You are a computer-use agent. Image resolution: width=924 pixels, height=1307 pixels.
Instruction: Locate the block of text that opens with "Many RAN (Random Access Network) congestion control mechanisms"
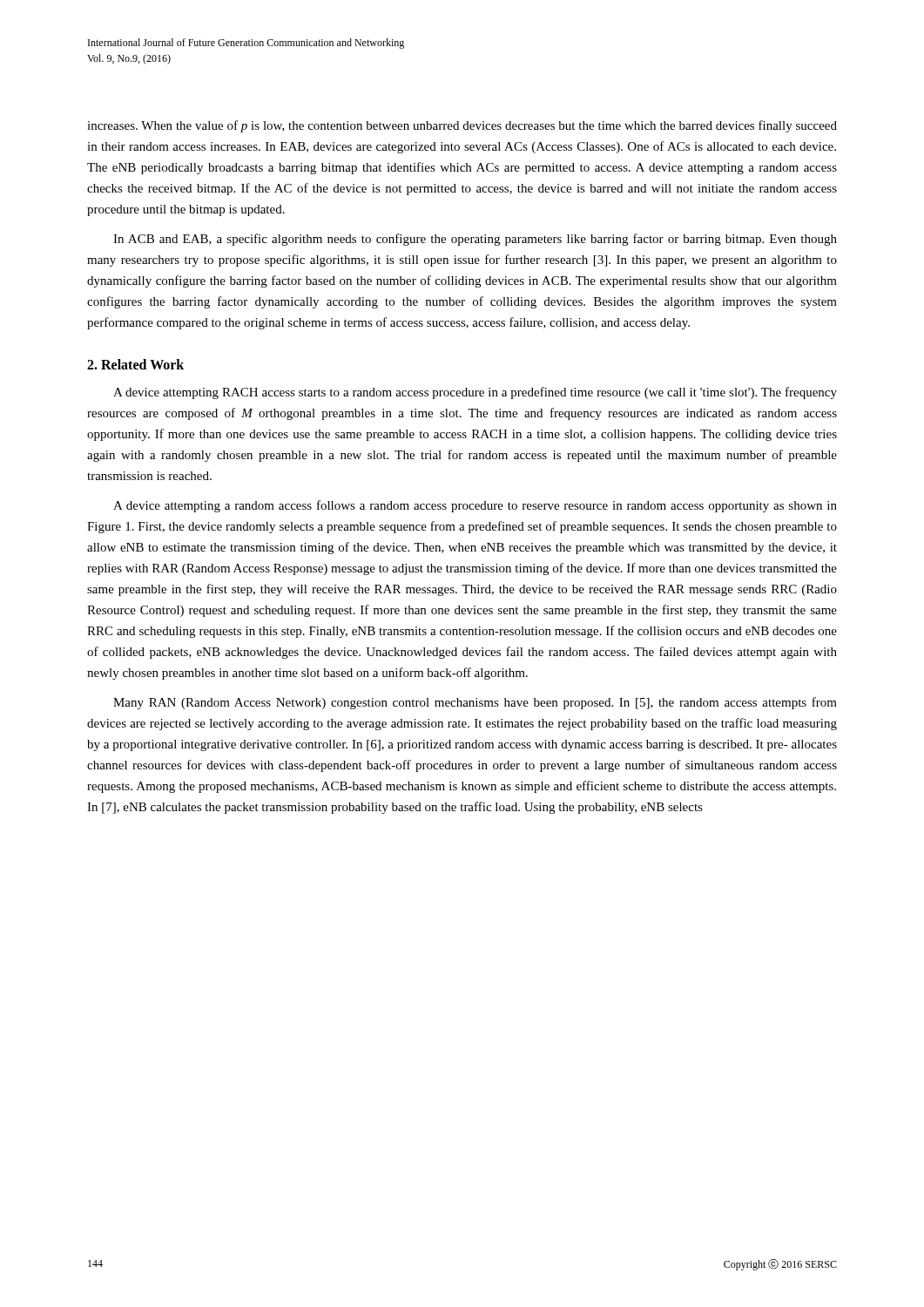click(462, 755)
